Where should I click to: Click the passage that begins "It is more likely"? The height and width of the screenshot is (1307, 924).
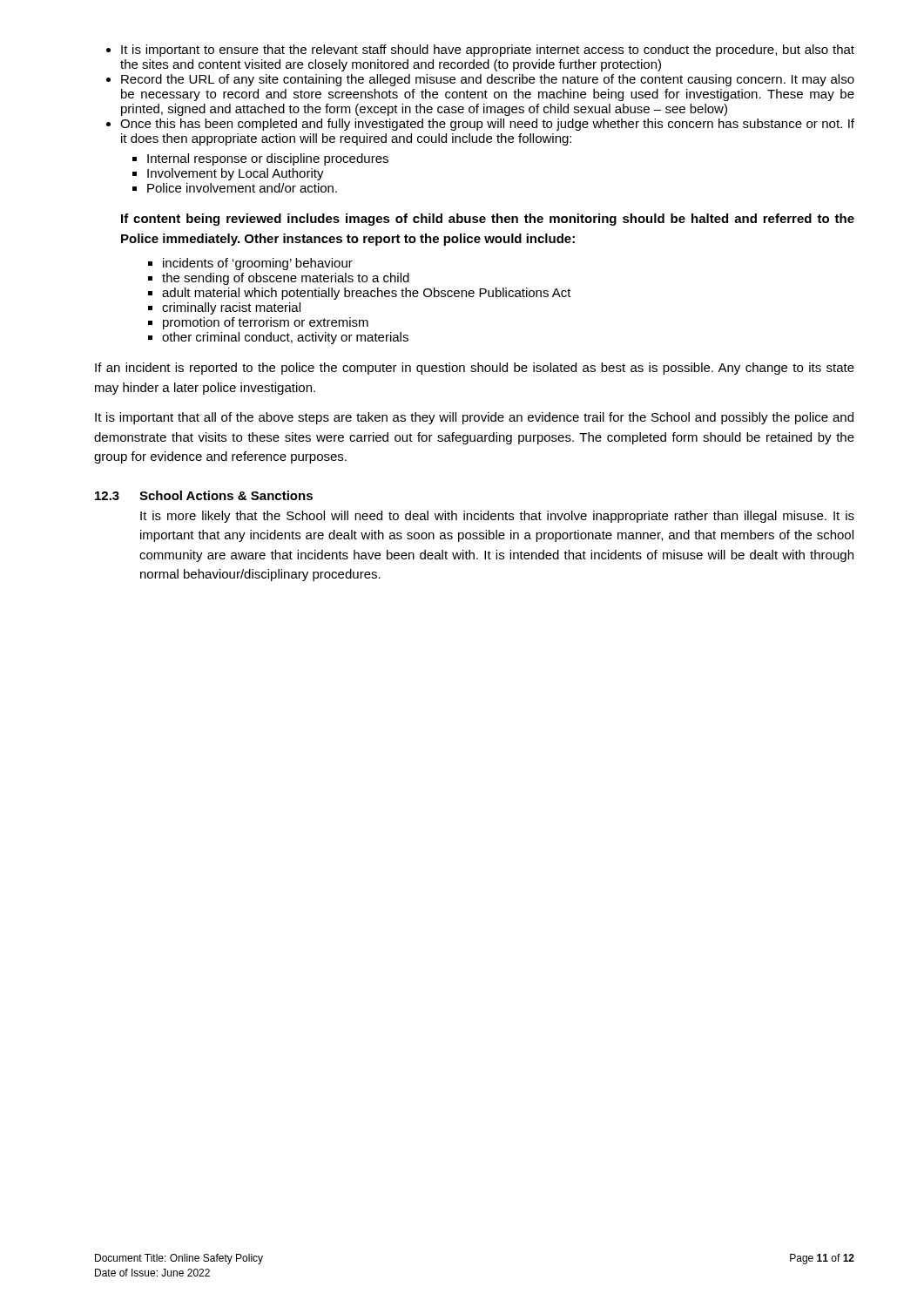(497, 544)
